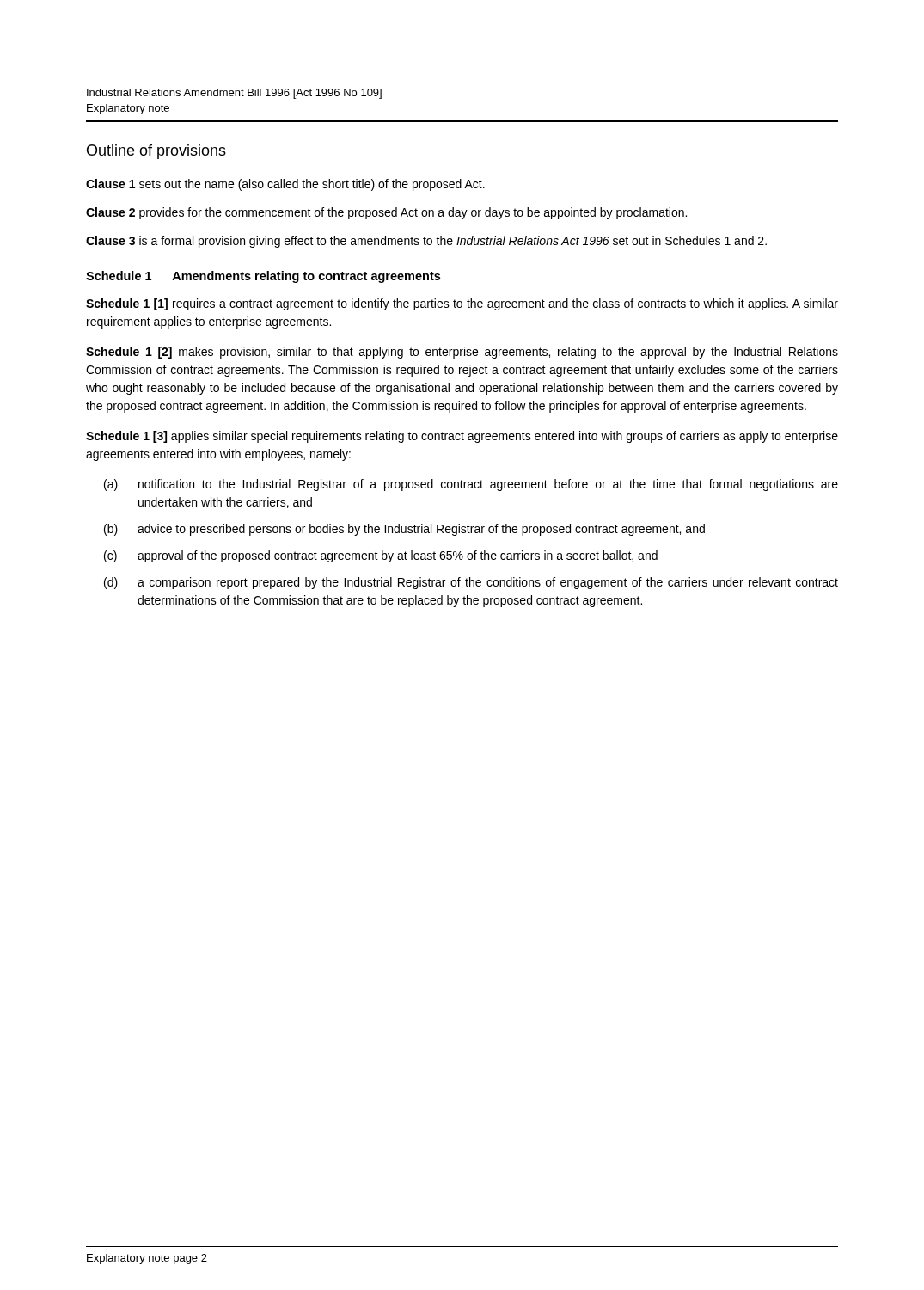Screen dimensions: 1290x924
Task: Select the list item containing "(b) advice to prescribed"
Action: (x=462, y=529)
